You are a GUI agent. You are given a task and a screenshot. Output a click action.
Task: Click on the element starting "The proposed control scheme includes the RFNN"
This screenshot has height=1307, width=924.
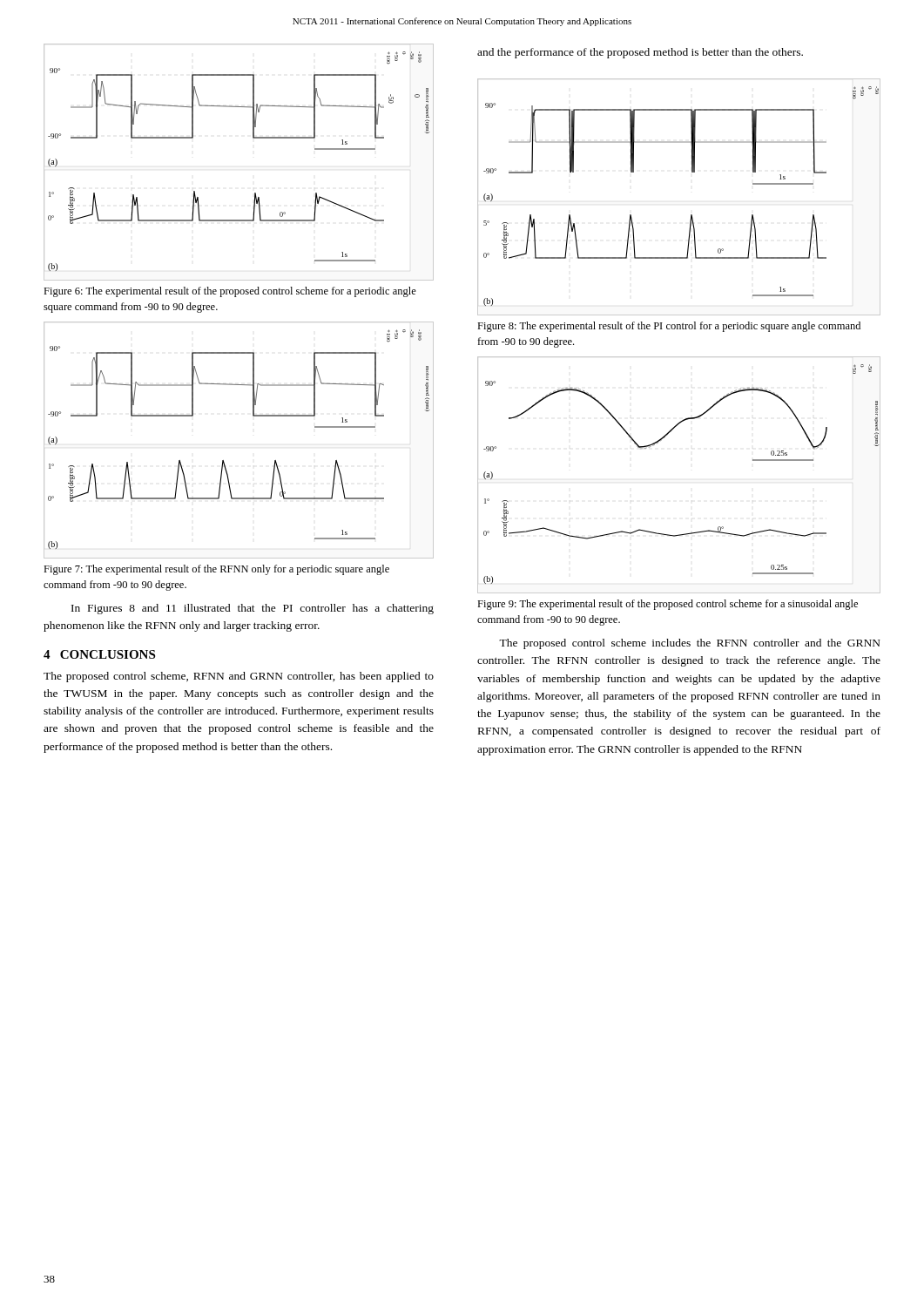click(x=679, y=696)
